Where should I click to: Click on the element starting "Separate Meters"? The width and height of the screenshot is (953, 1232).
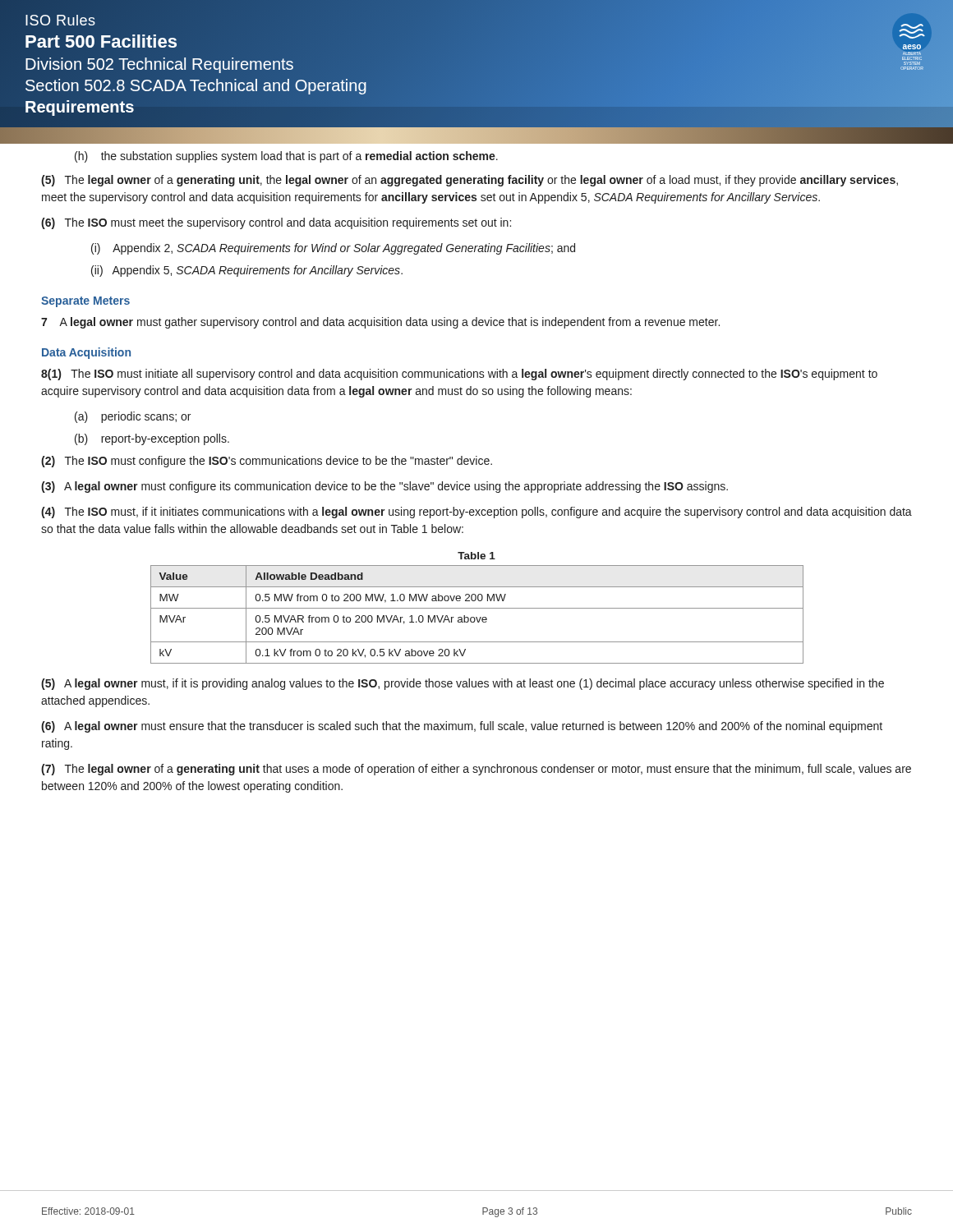(86, 301)
